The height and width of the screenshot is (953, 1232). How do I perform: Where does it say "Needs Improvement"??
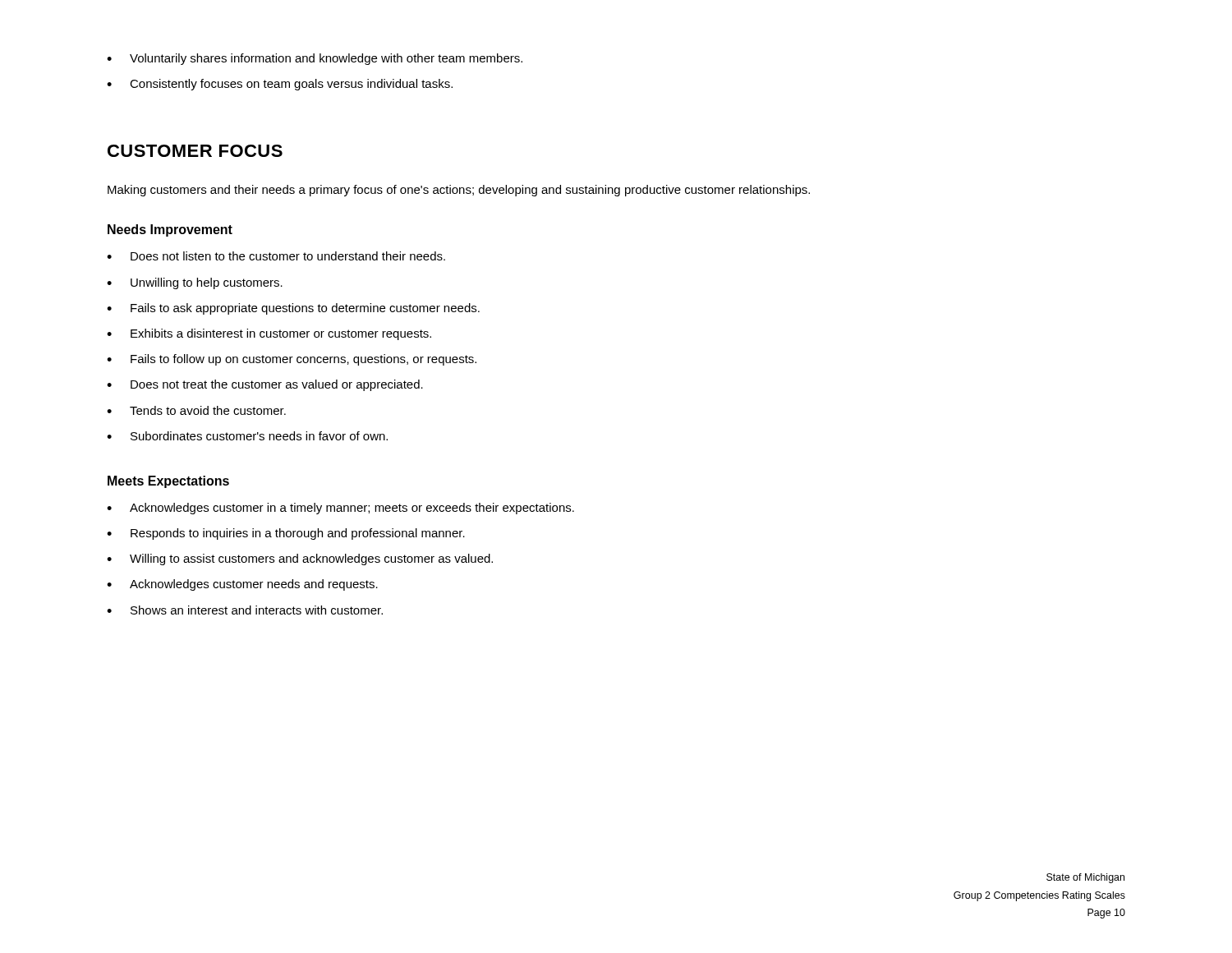point(170,230)
